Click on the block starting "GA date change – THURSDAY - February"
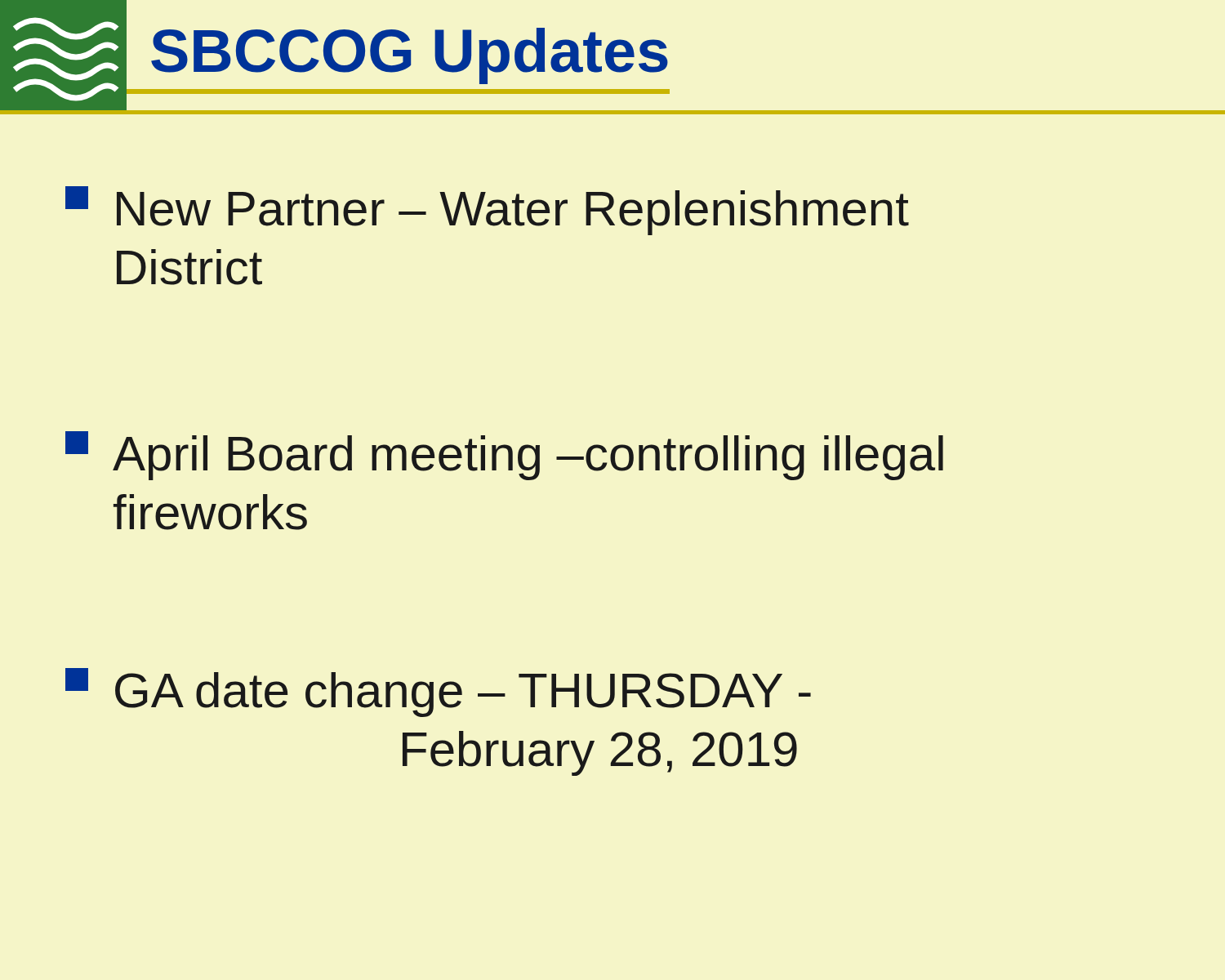Viewport: 1225px width, 980px height. pos(439,720)
